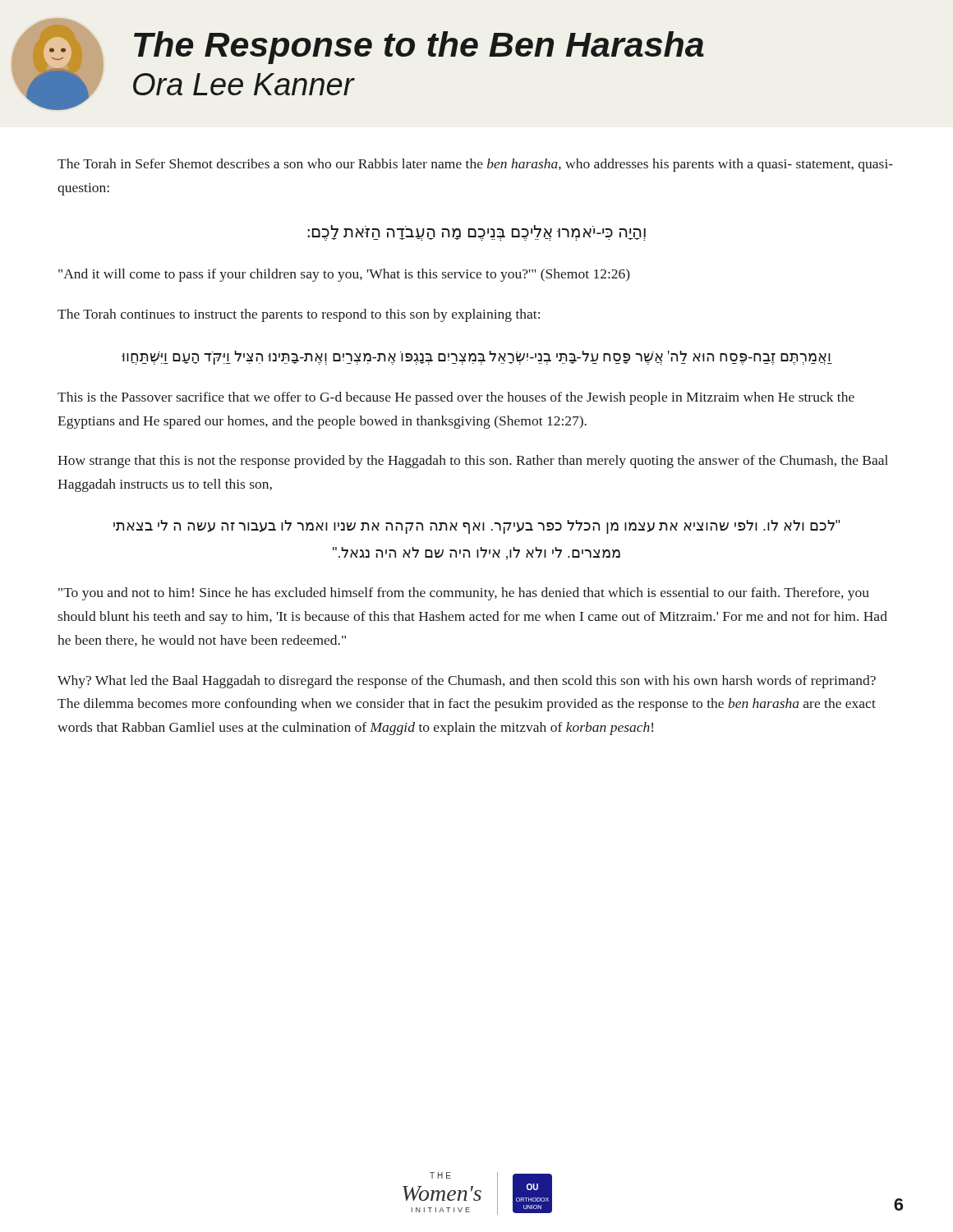The image size is (953, 1232).
Task: Point to the passage starting "Why? What led"
Action: 467,703
